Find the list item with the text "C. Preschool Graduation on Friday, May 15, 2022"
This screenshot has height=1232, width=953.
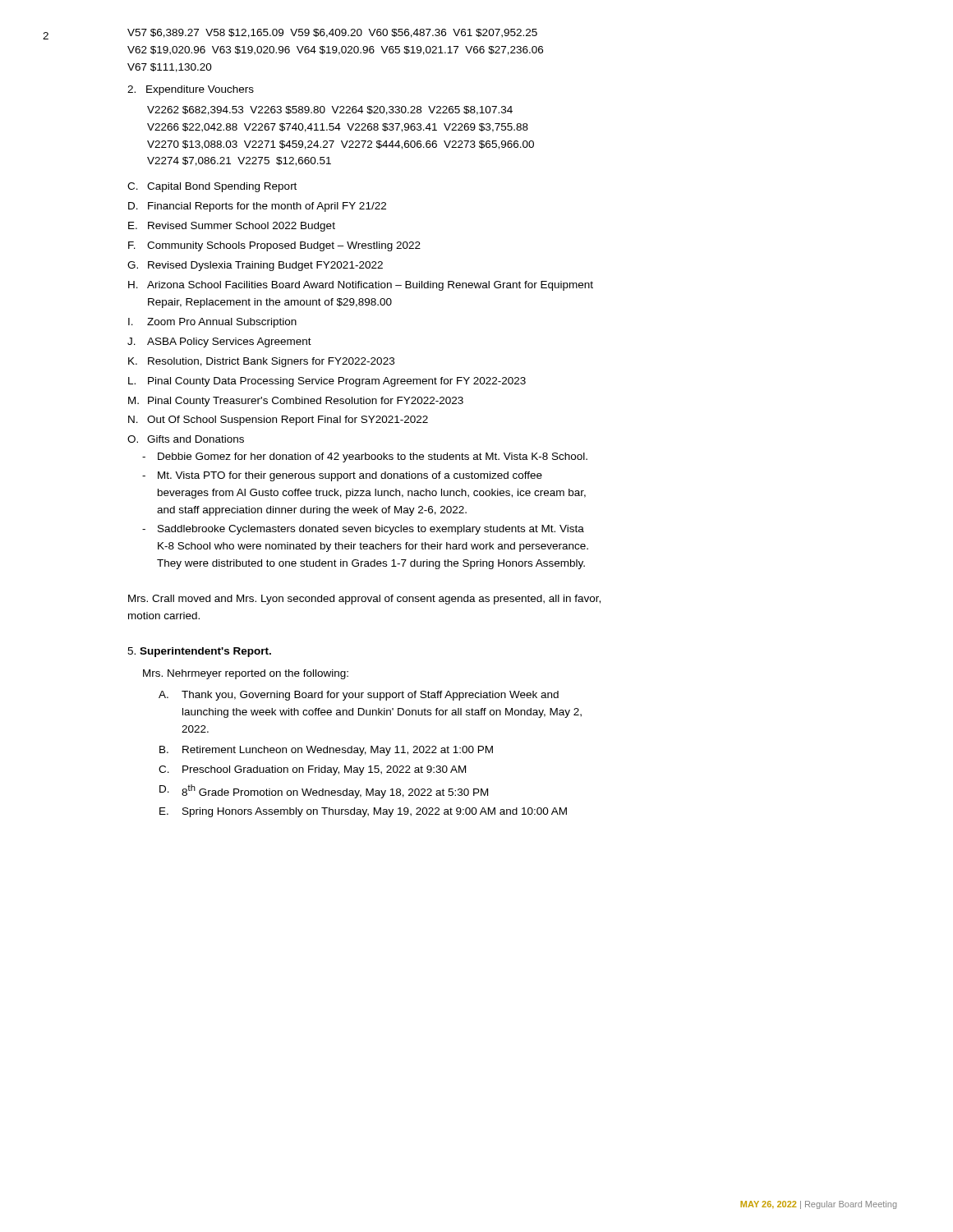click(313, 770)
